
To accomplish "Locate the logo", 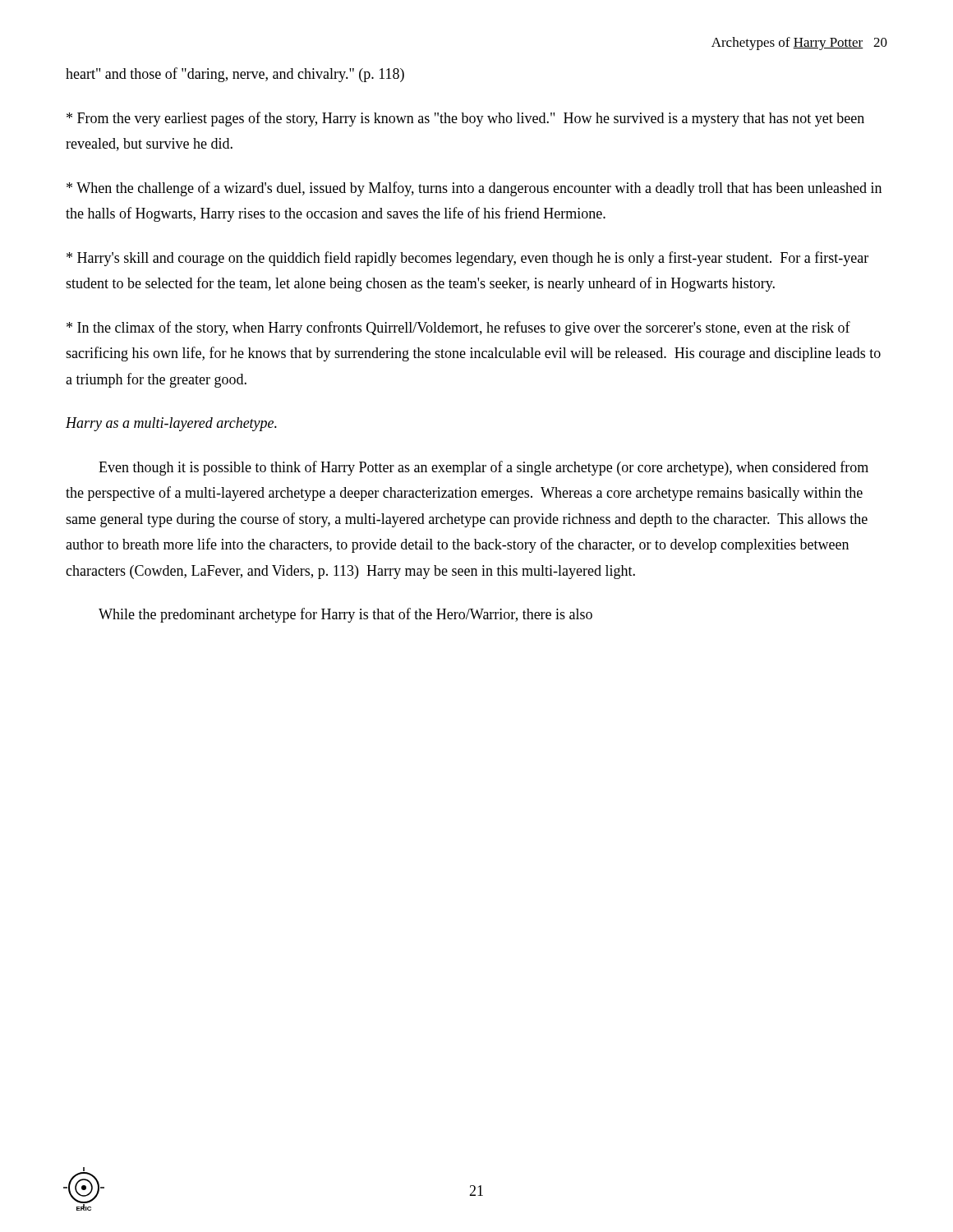I will 84,1189.
